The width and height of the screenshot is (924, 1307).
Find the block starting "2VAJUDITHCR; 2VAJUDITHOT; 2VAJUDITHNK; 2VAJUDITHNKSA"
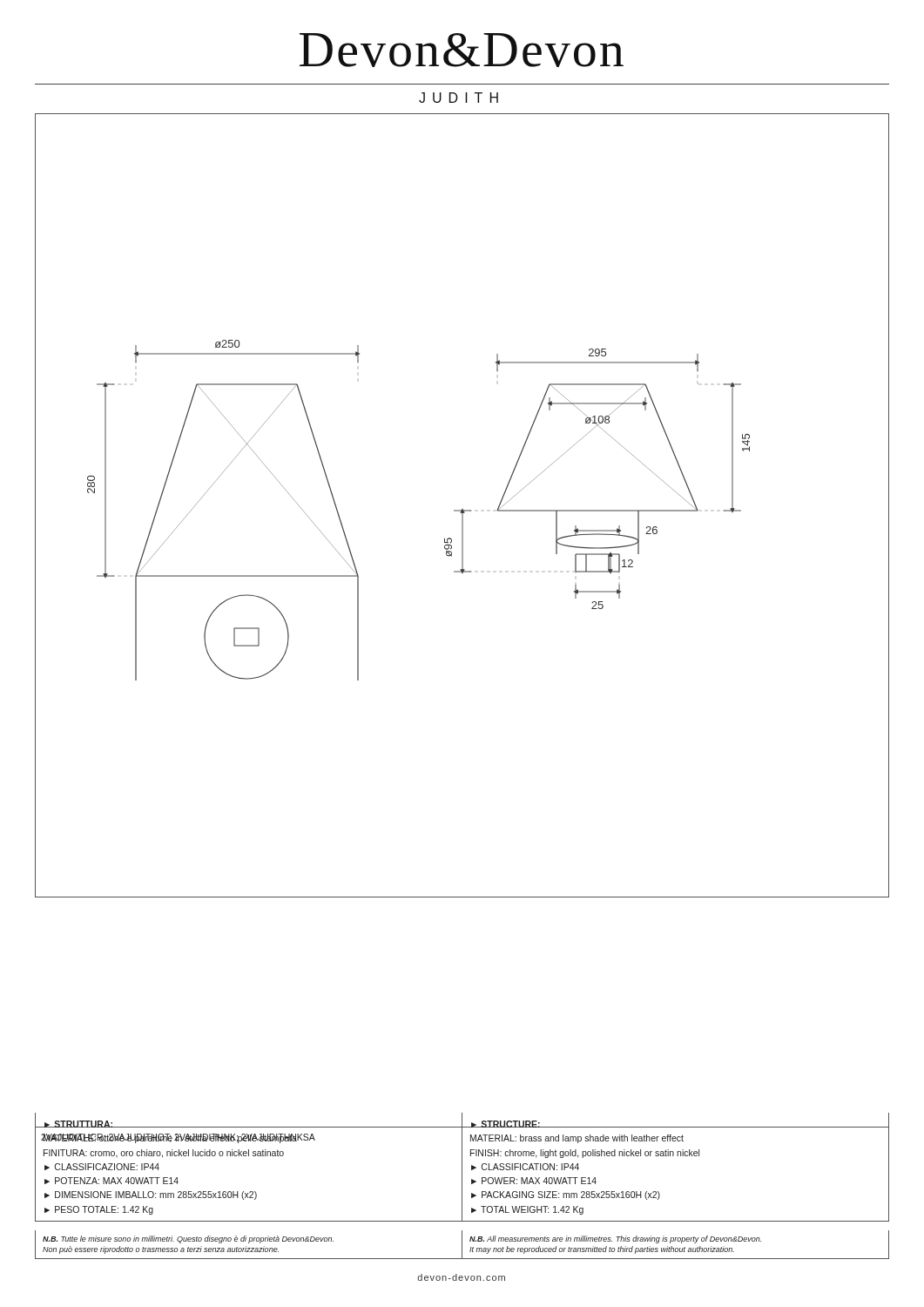[x=178, y=1137]
